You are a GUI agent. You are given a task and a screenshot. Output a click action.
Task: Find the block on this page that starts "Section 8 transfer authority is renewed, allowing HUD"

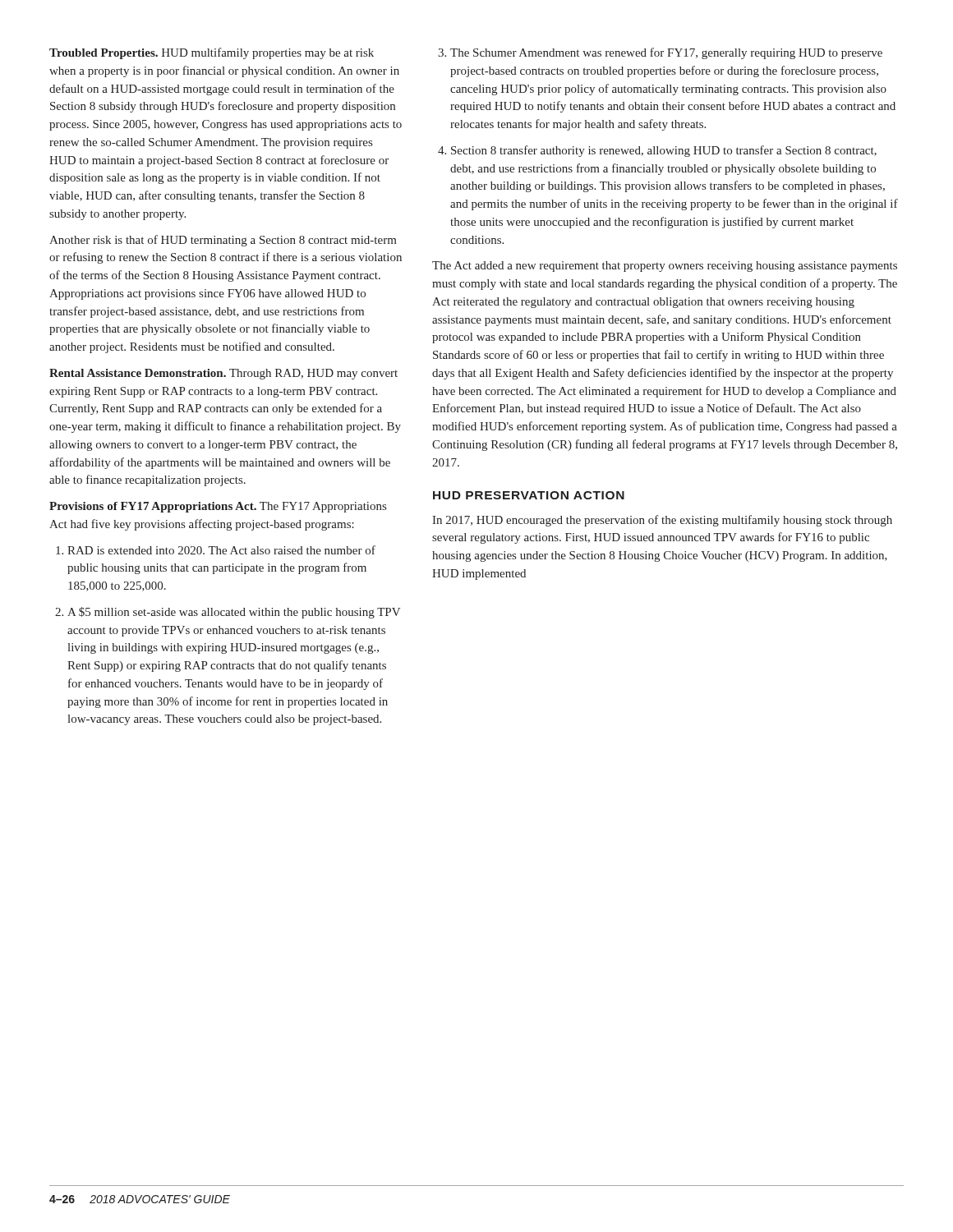tap(668, 196)
